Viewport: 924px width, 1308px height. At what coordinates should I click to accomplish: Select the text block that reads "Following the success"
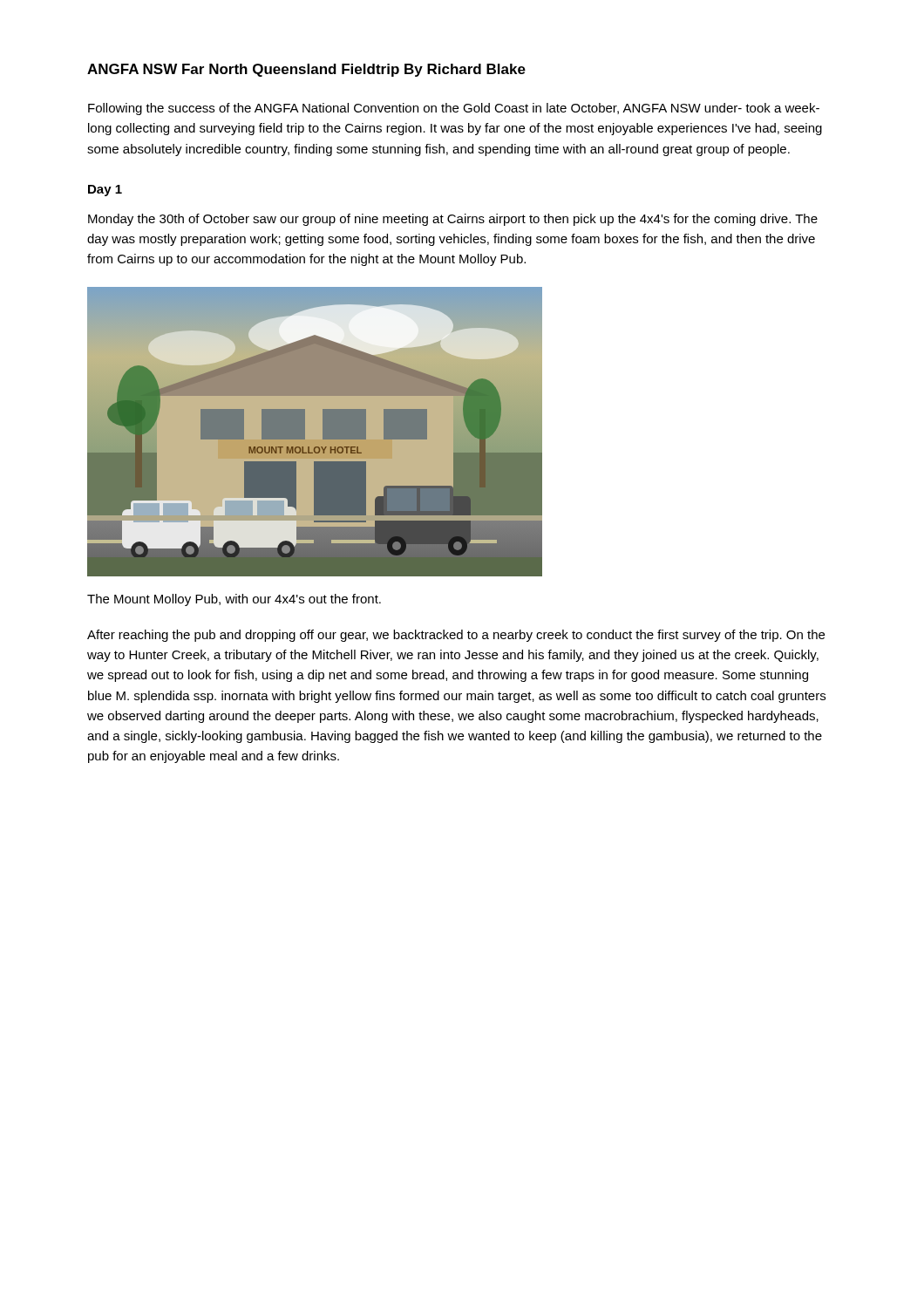pyautogui.click(x=455, y=128)
